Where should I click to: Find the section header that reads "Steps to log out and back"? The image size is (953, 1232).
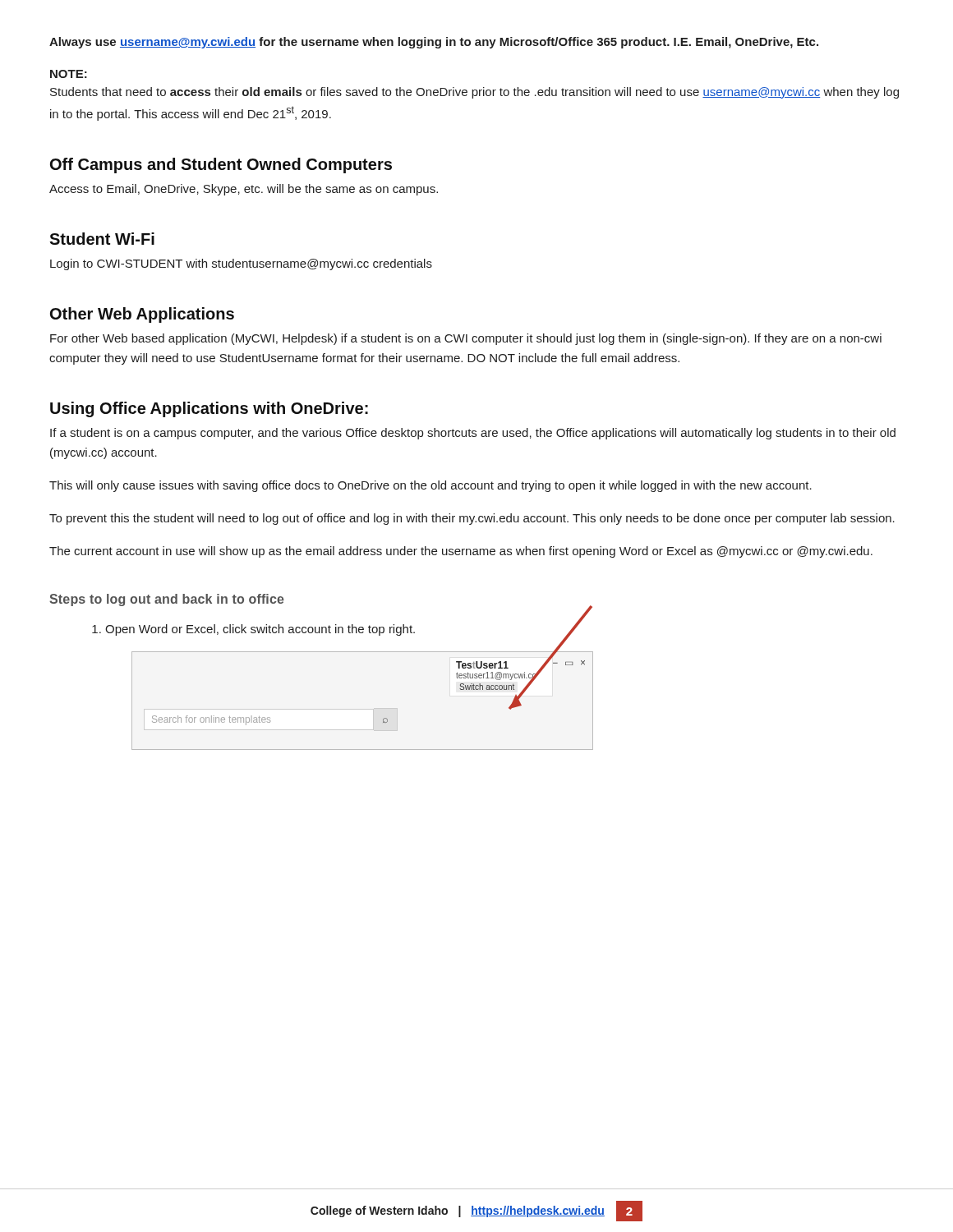(167, 599)
